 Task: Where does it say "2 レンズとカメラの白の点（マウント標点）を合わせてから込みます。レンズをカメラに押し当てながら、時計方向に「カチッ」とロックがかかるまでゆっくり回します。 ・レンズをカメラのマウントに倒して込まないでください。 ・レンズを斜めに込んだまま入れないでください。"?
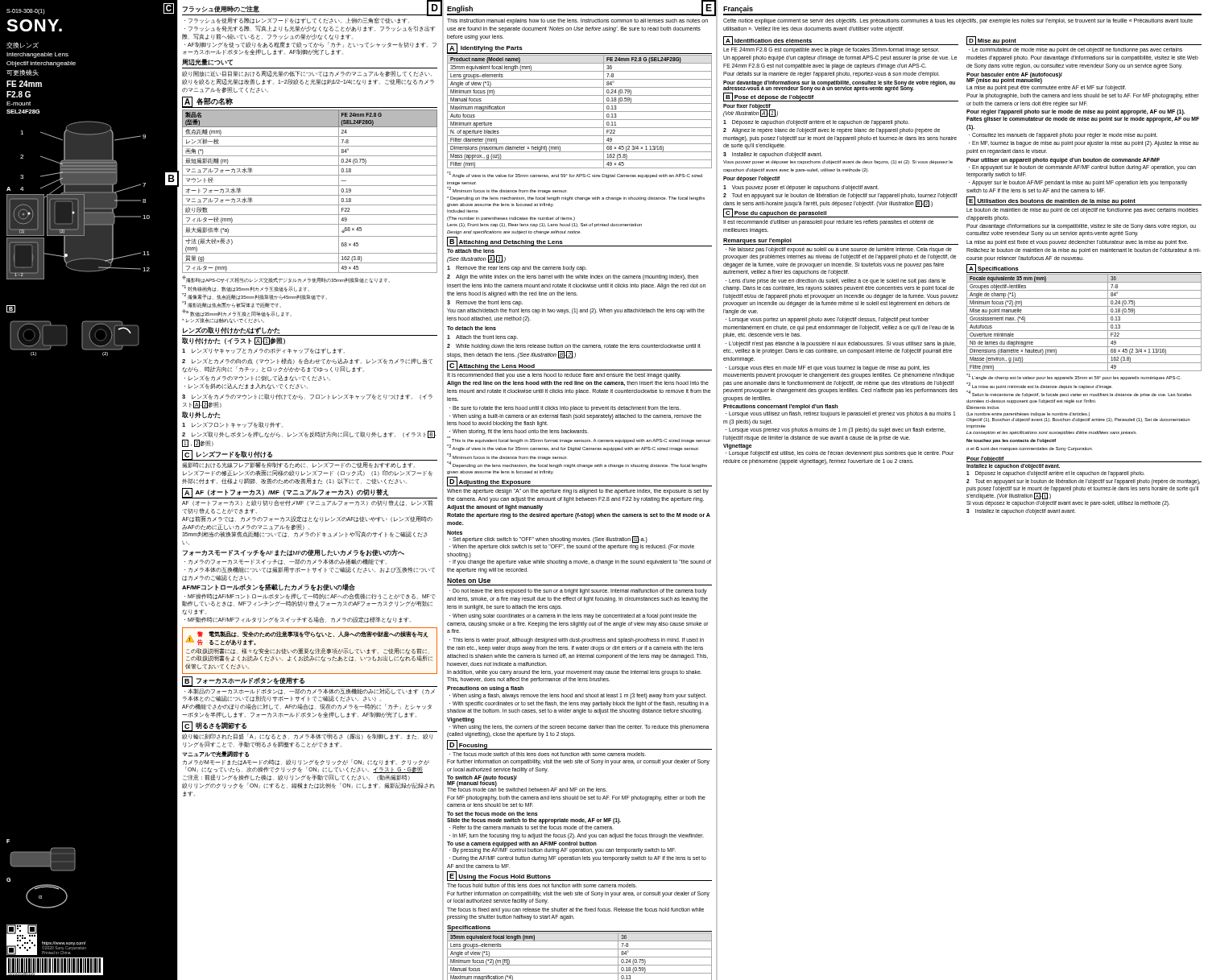pos(308,373)
